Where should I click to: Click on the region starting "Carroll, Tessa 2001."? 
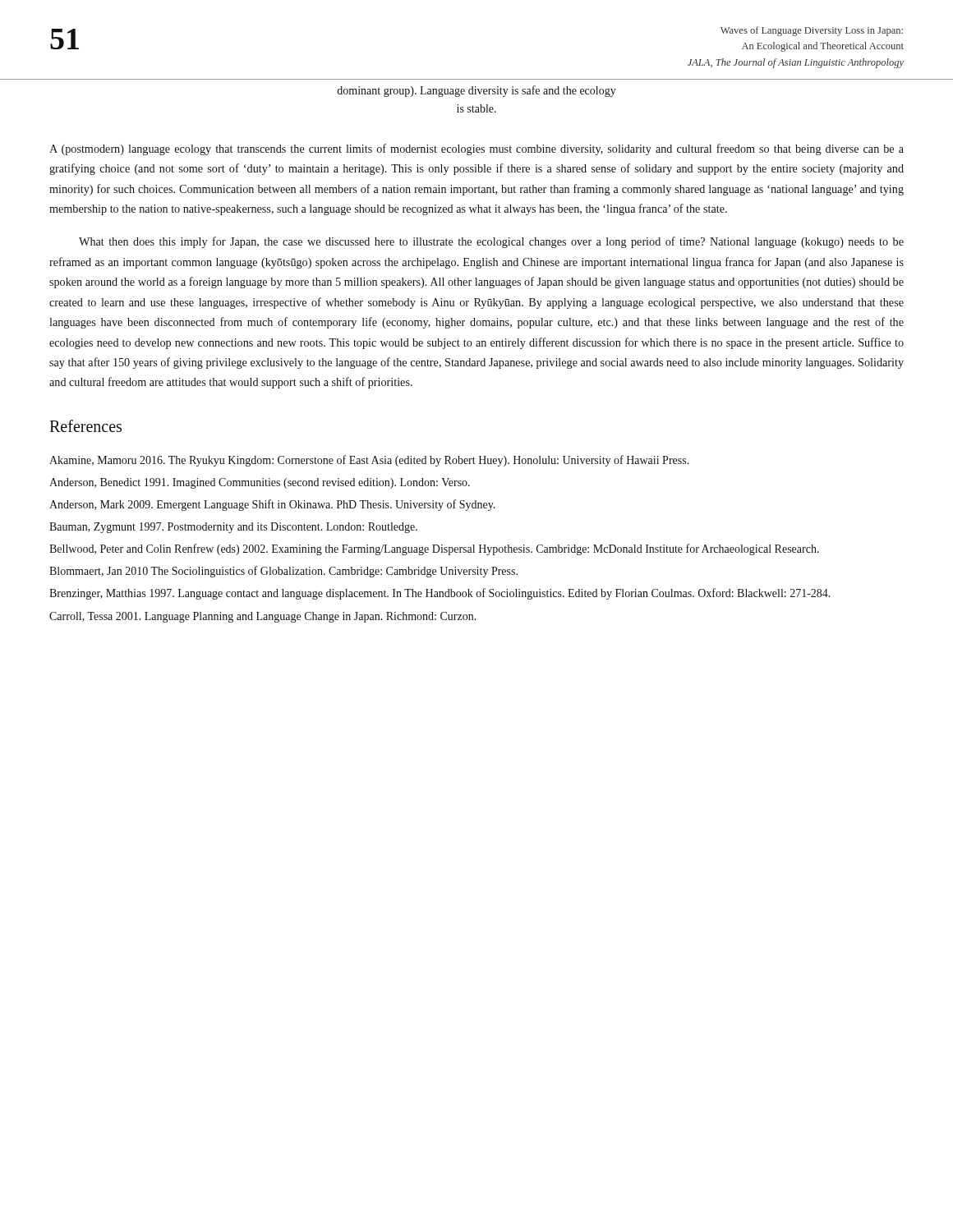click(263, 616)
